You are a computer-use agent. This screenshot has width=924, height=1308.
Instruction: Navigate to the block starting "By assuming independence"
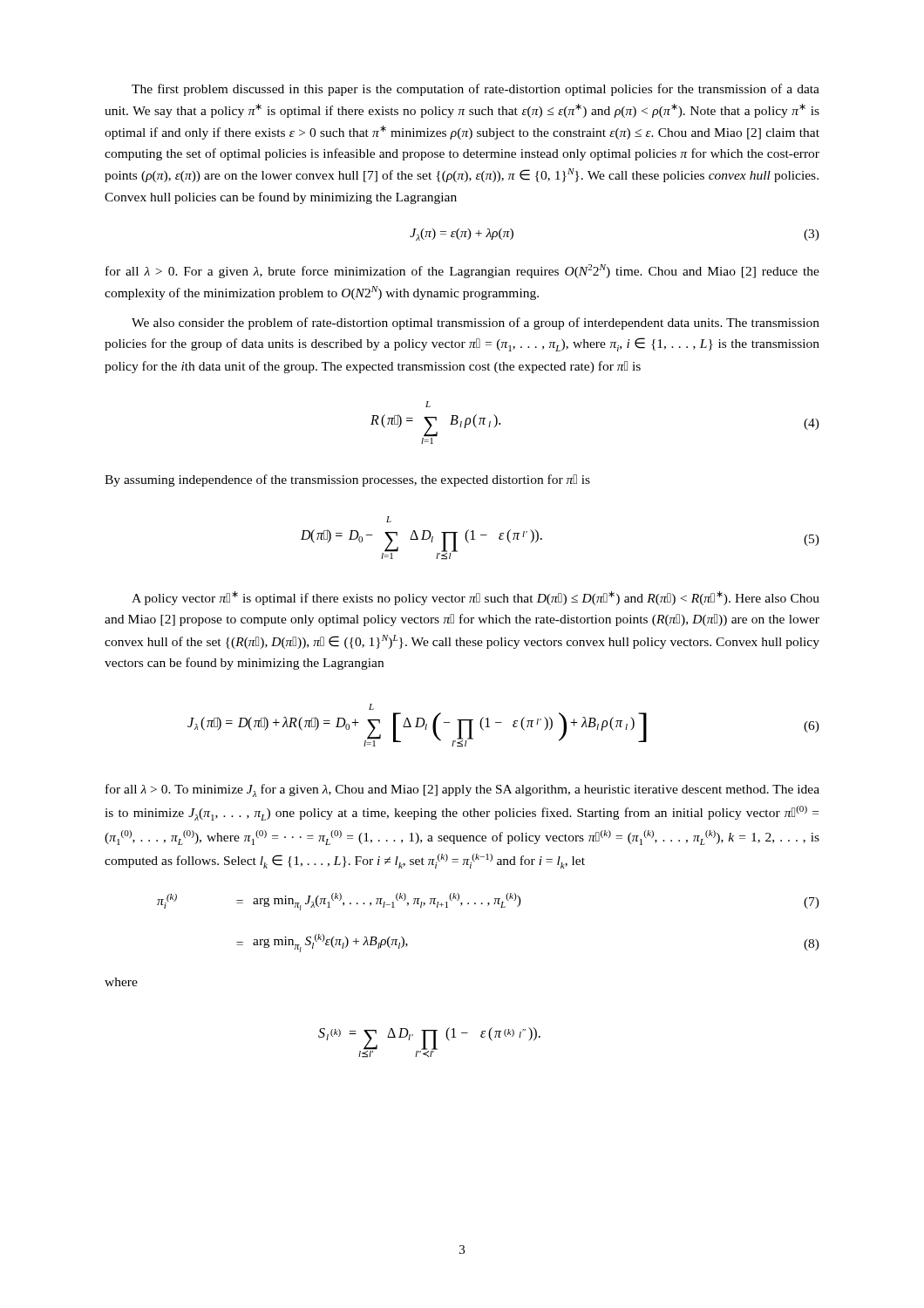point(347,479)
